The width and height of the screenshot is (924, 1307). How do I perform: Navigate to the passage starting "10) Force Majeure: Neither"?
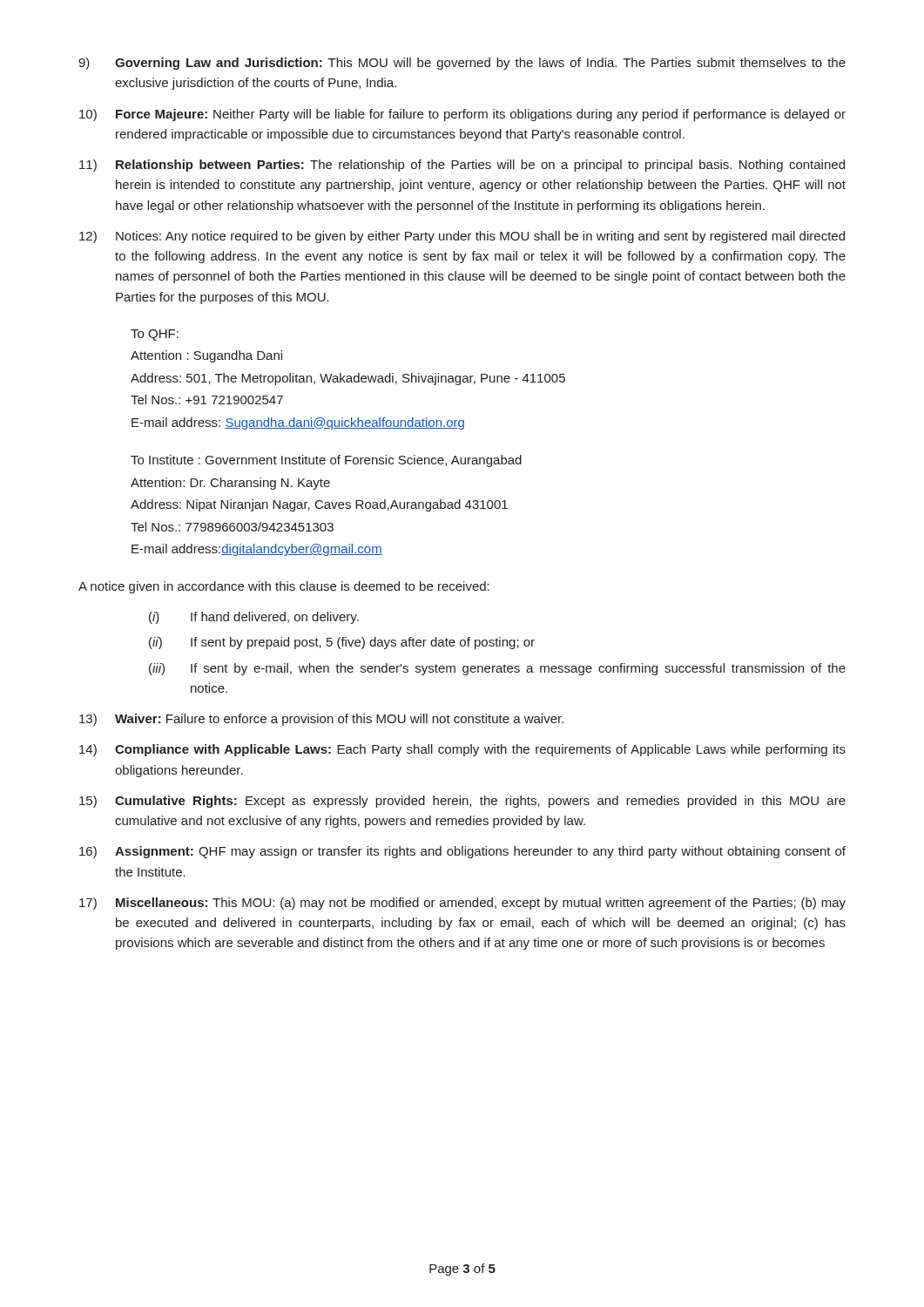[x=462, y=124]
